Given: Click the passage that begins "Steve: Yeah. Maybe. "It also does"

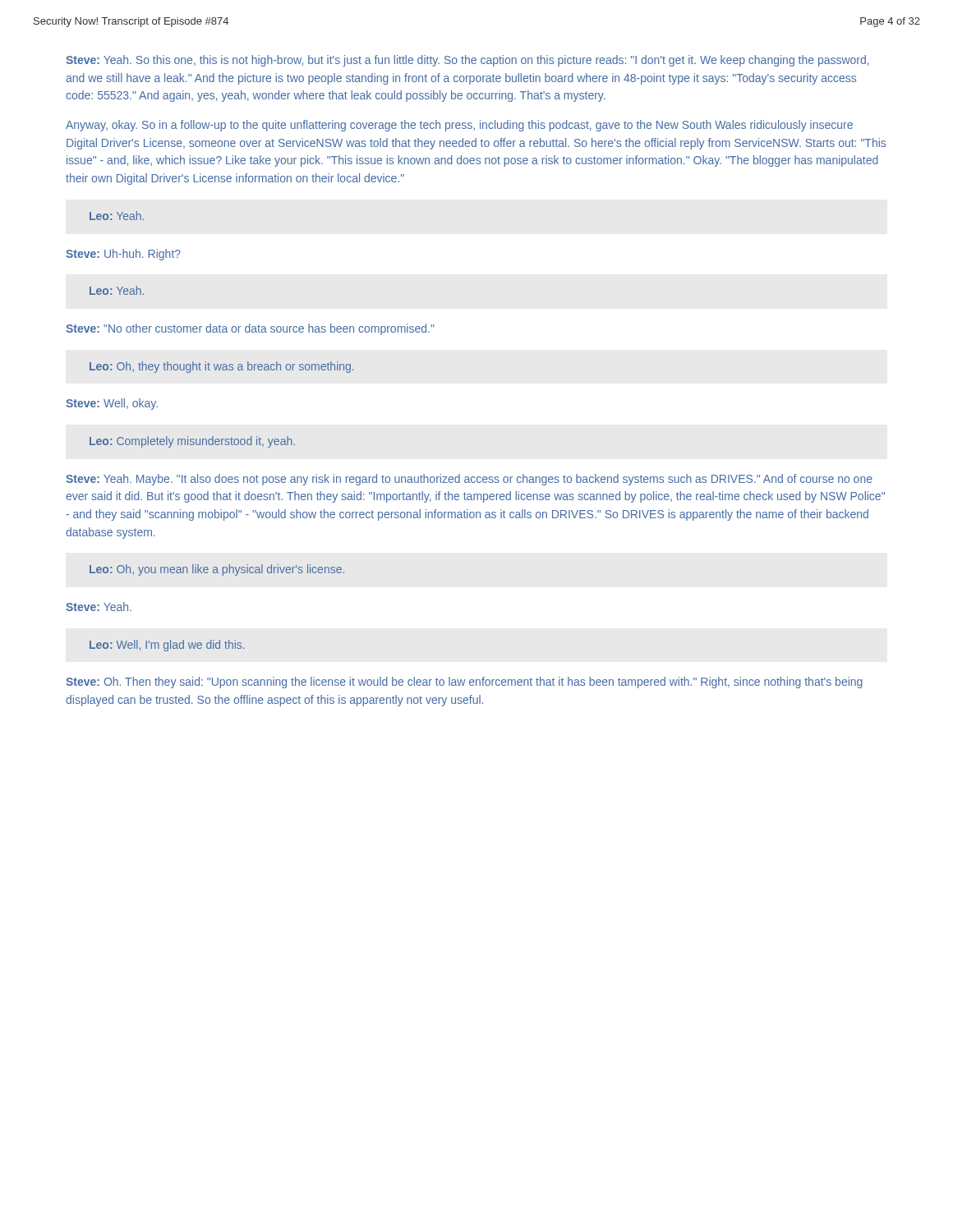Looking at the screenshot, I should (x=476, y=505).
